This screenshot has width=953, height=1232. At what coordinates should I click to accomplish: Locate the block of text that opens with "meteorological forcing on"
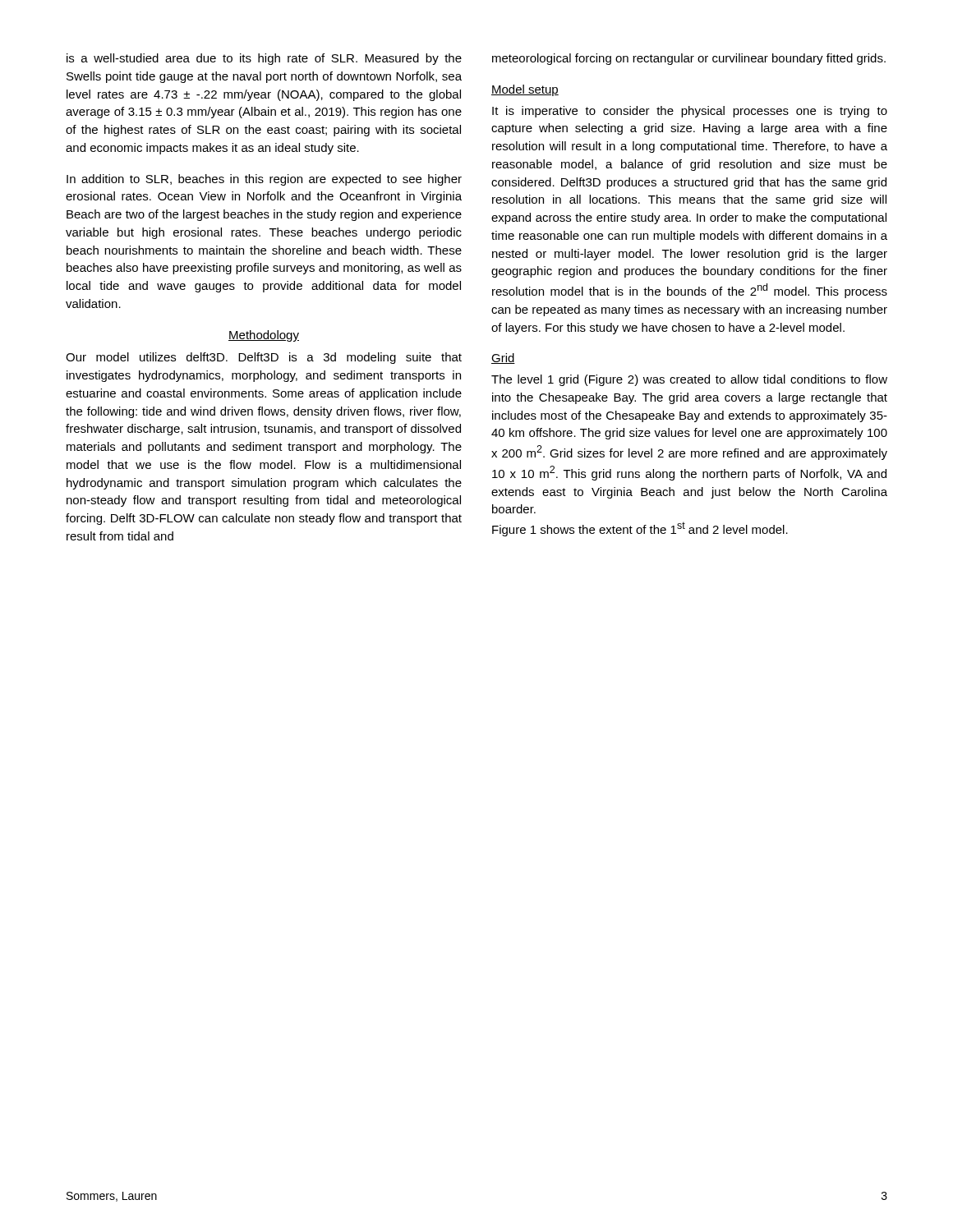689,58
